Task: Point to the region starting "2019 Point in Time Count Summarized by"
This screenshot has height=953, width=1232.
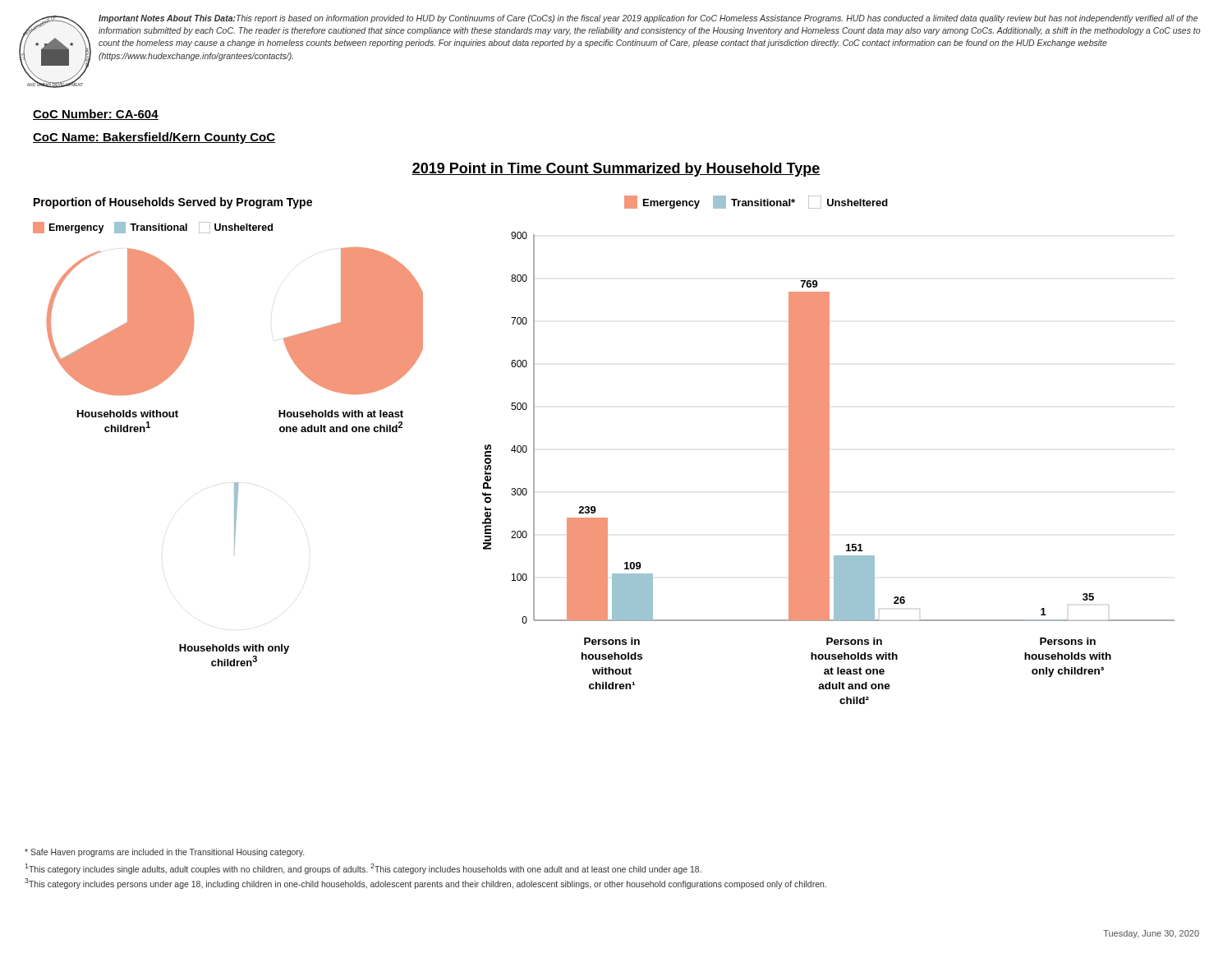Action: tap(616, 168)
